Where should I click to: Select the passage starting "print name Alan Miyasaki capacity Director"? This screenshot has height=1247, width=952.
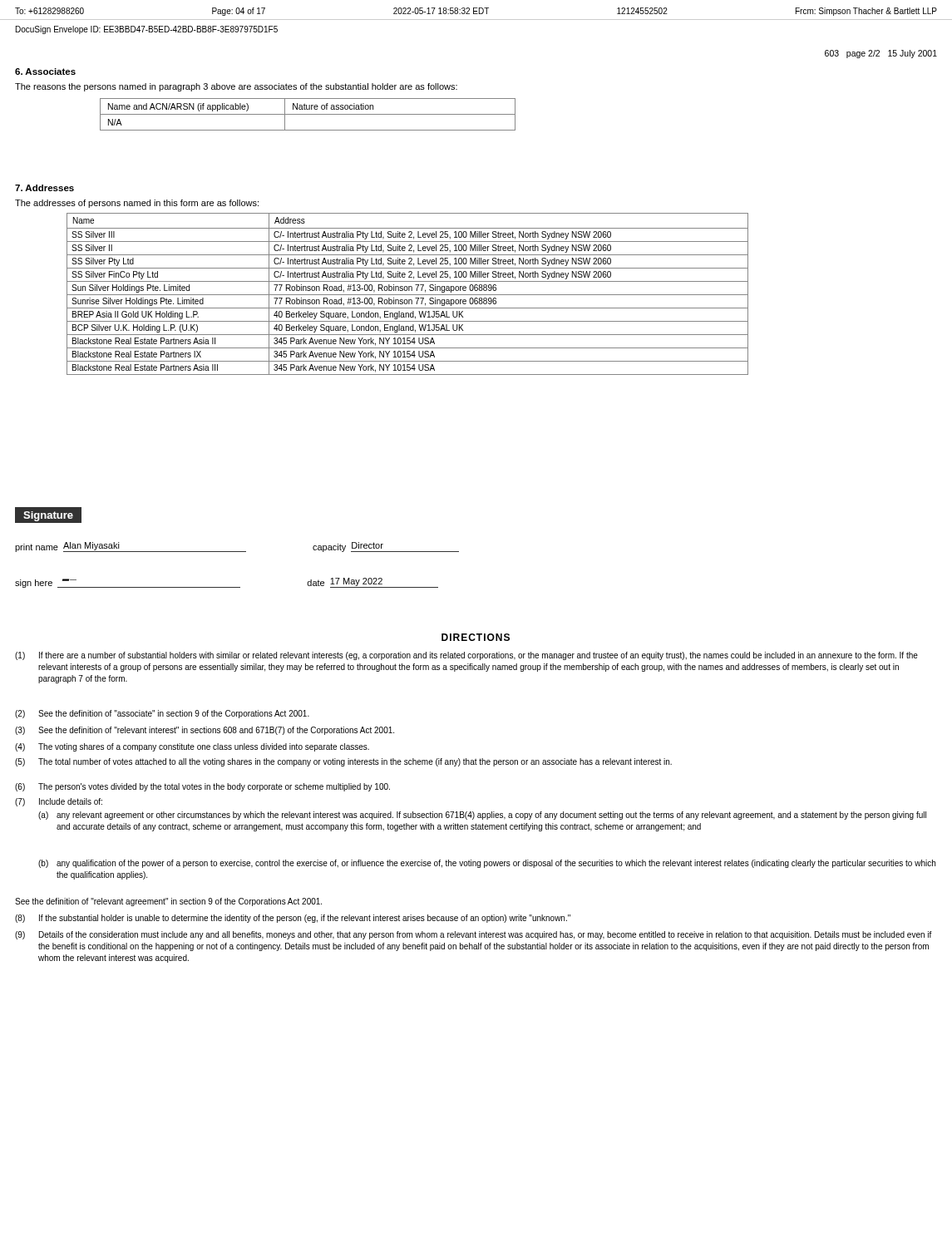click(237, 546)
